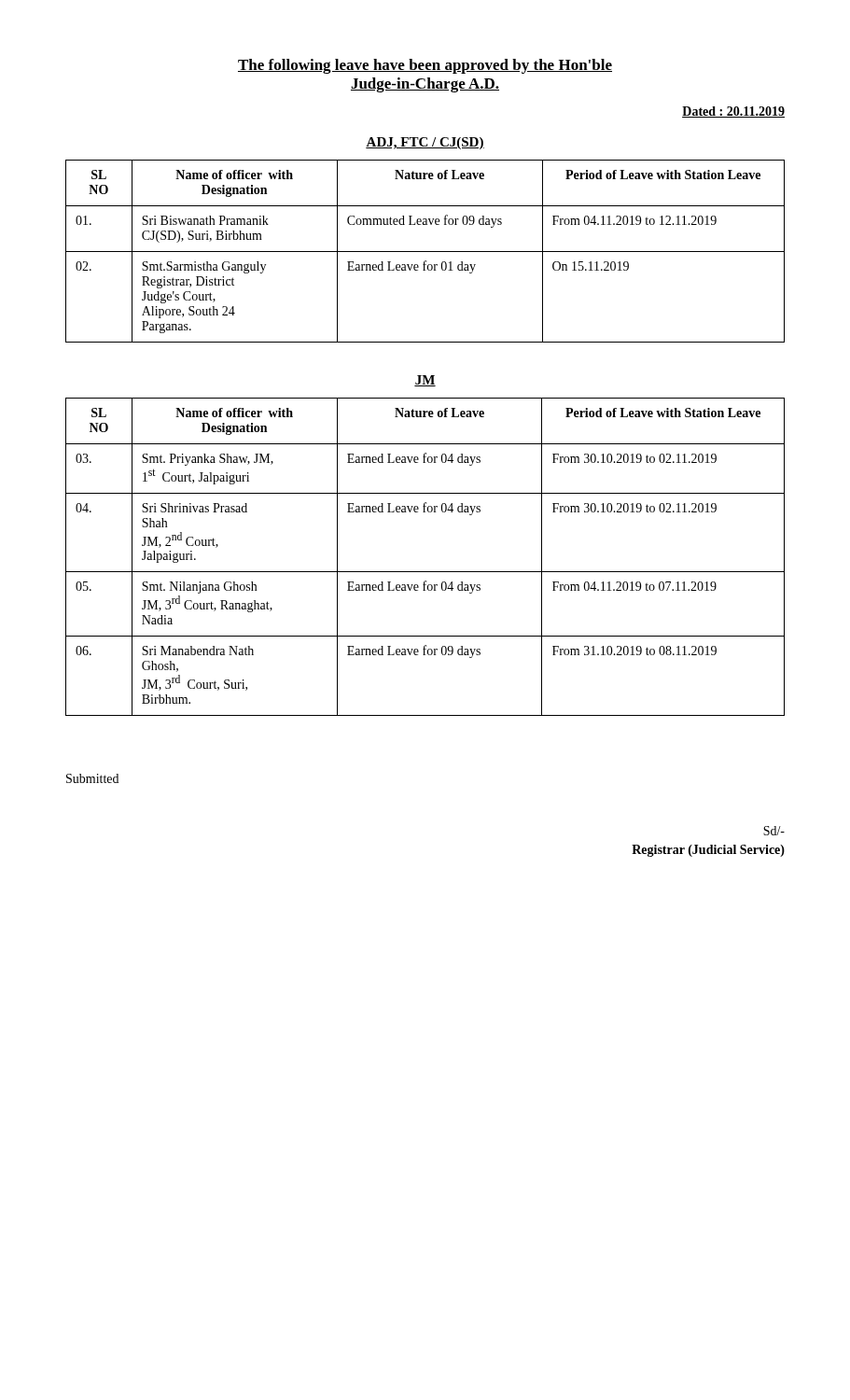Click on the text starting "ADJ, FTC / CJ(SD)"

[x=425, y=142]
